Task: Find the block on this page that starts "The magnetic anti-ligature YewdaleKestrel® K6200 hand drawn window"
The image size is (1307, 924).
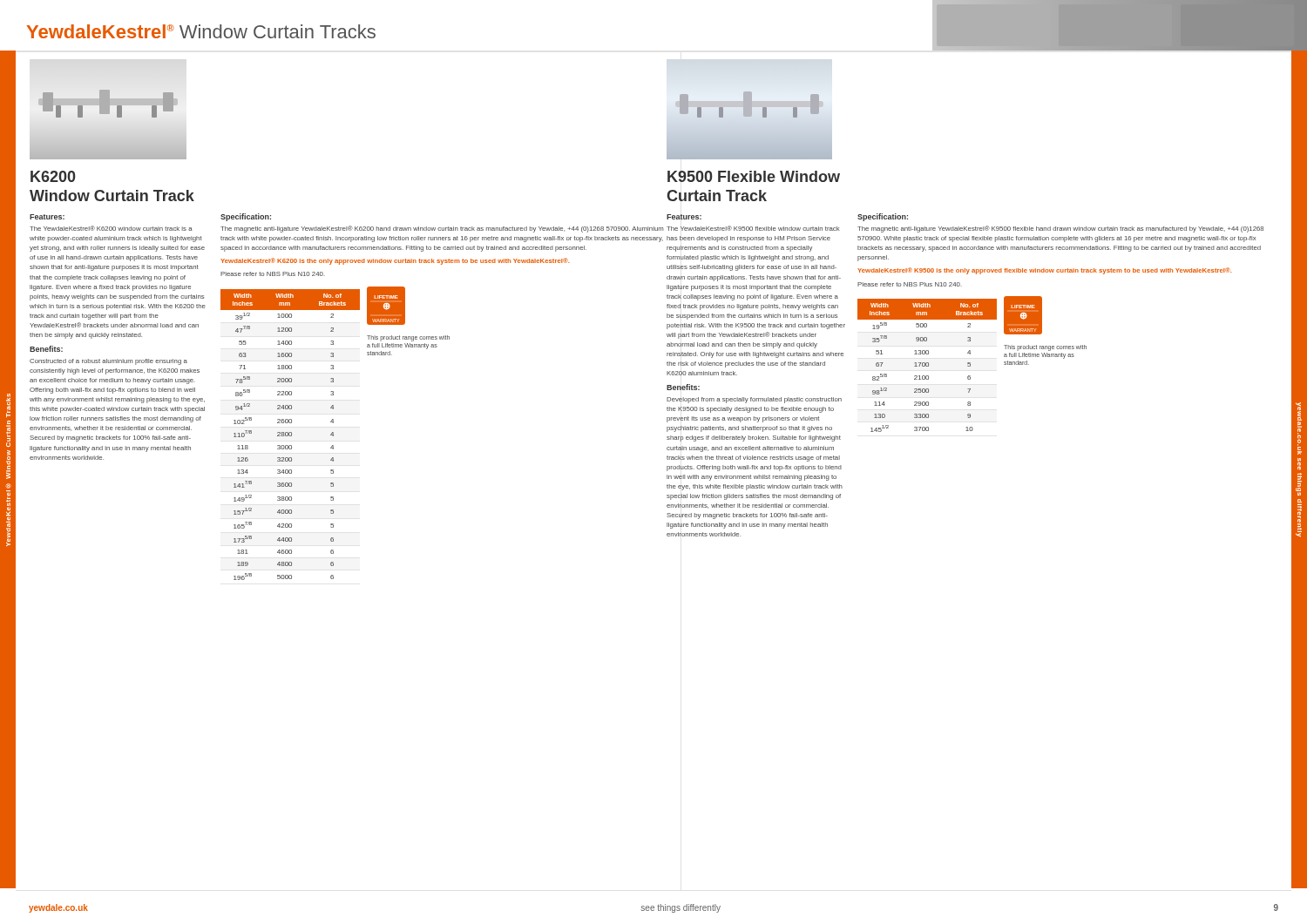Action: (x=442, y=238)
